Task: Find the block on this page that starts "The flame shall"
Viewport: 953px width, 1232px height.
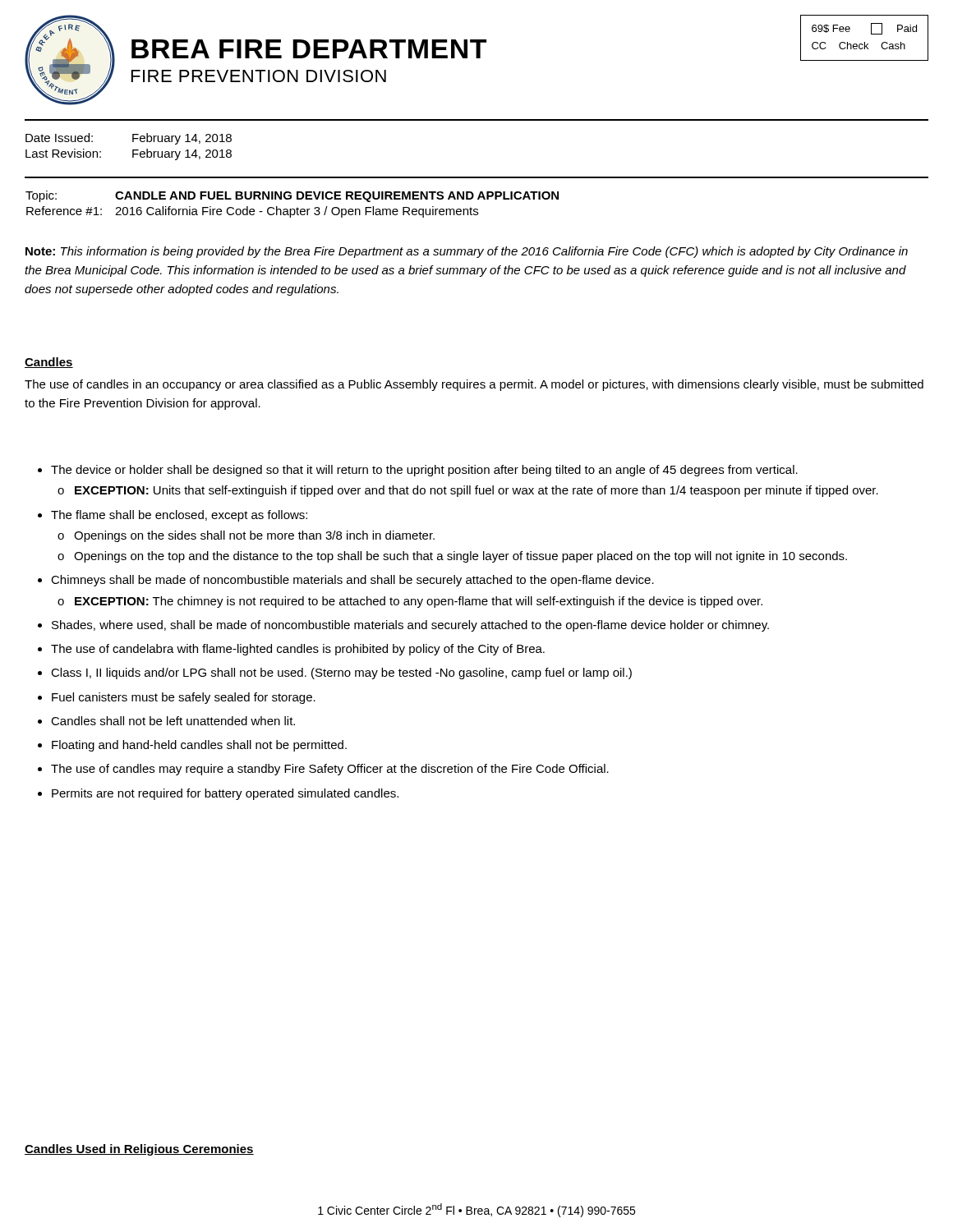Action: coord(179,516)
